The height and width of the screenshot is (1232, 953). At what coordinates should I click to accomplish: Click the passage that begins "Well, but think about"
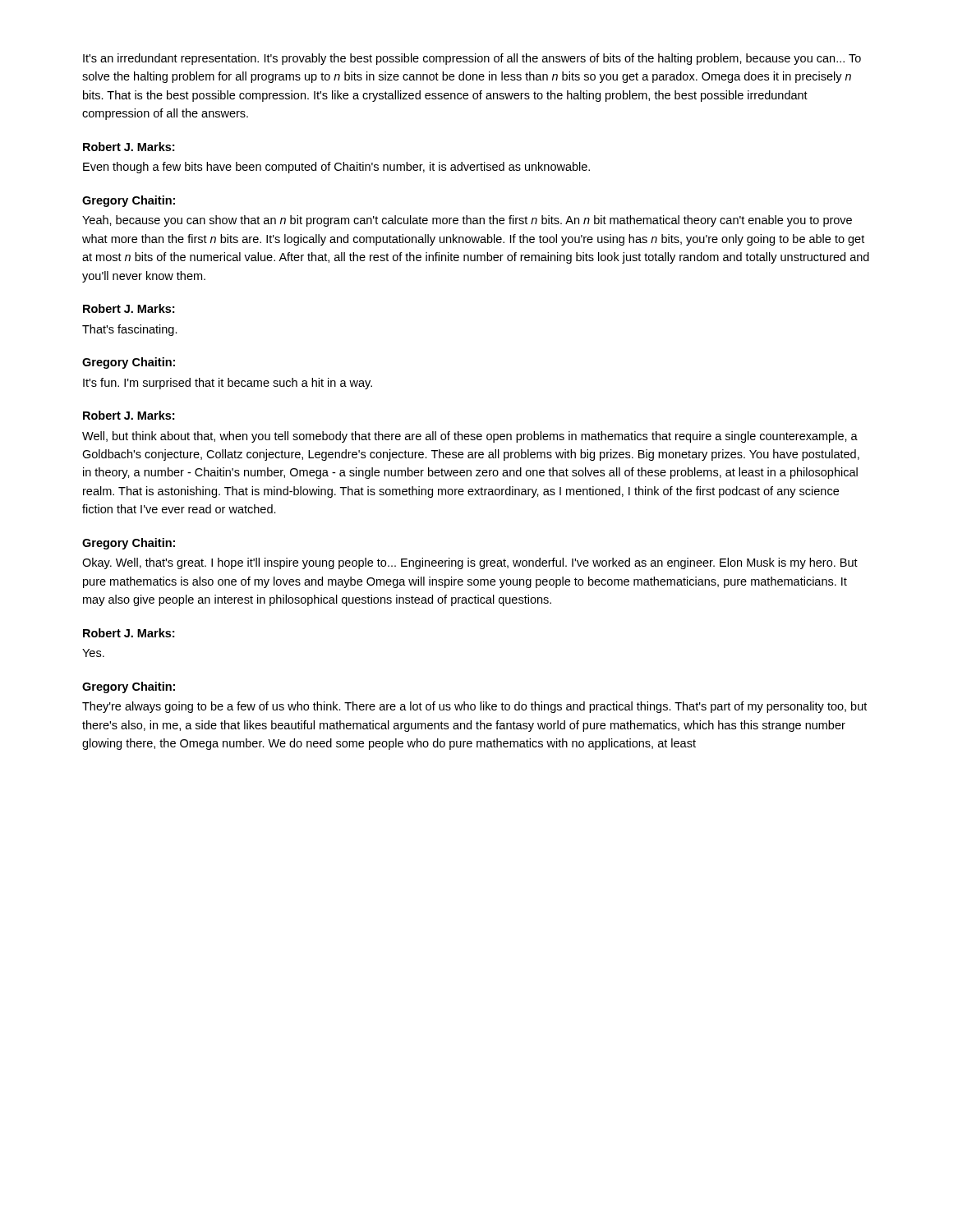pyautogui.click(x=471, y=473)
